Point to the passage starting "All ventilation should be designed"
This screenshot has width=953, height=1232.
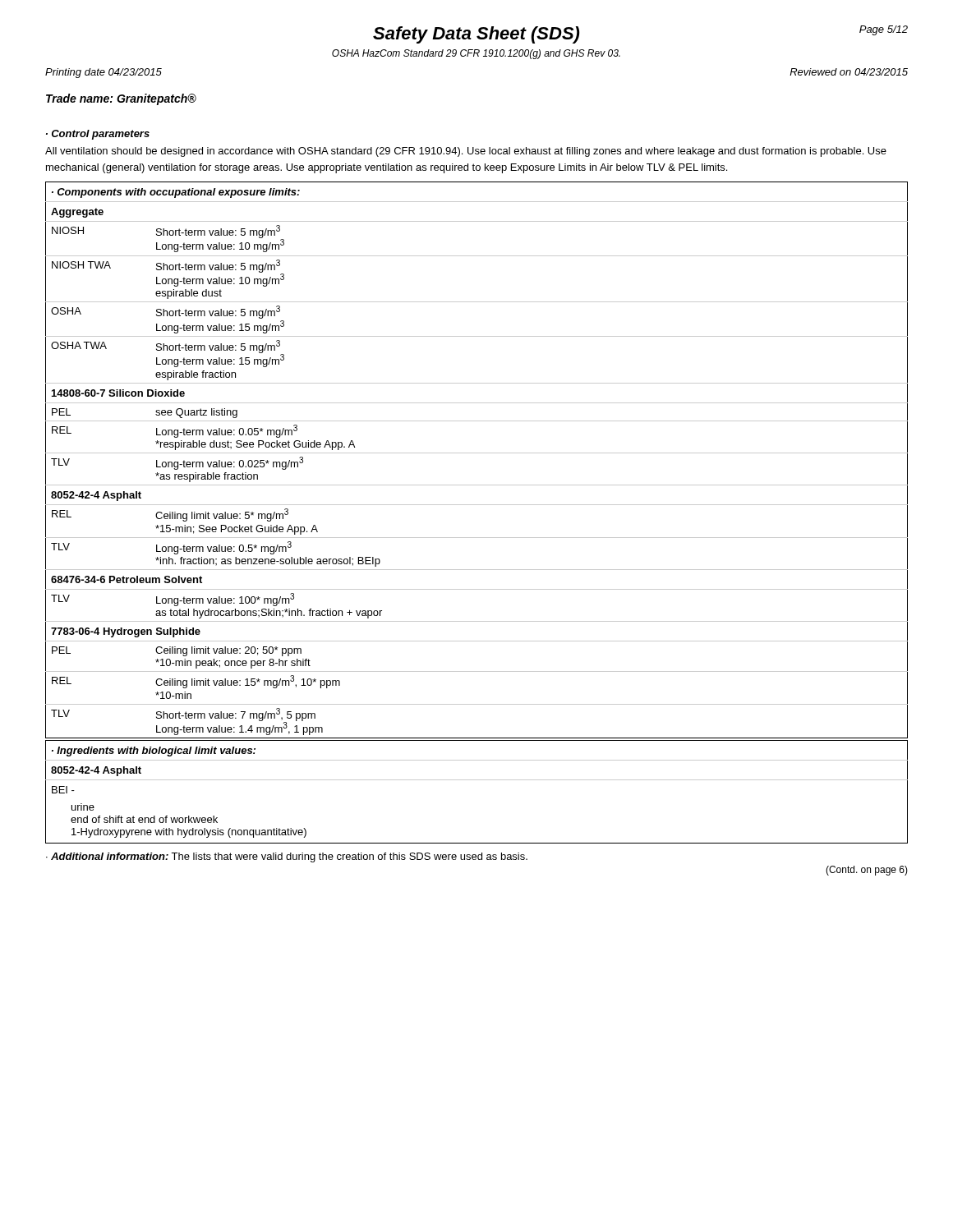pos(466,159)
